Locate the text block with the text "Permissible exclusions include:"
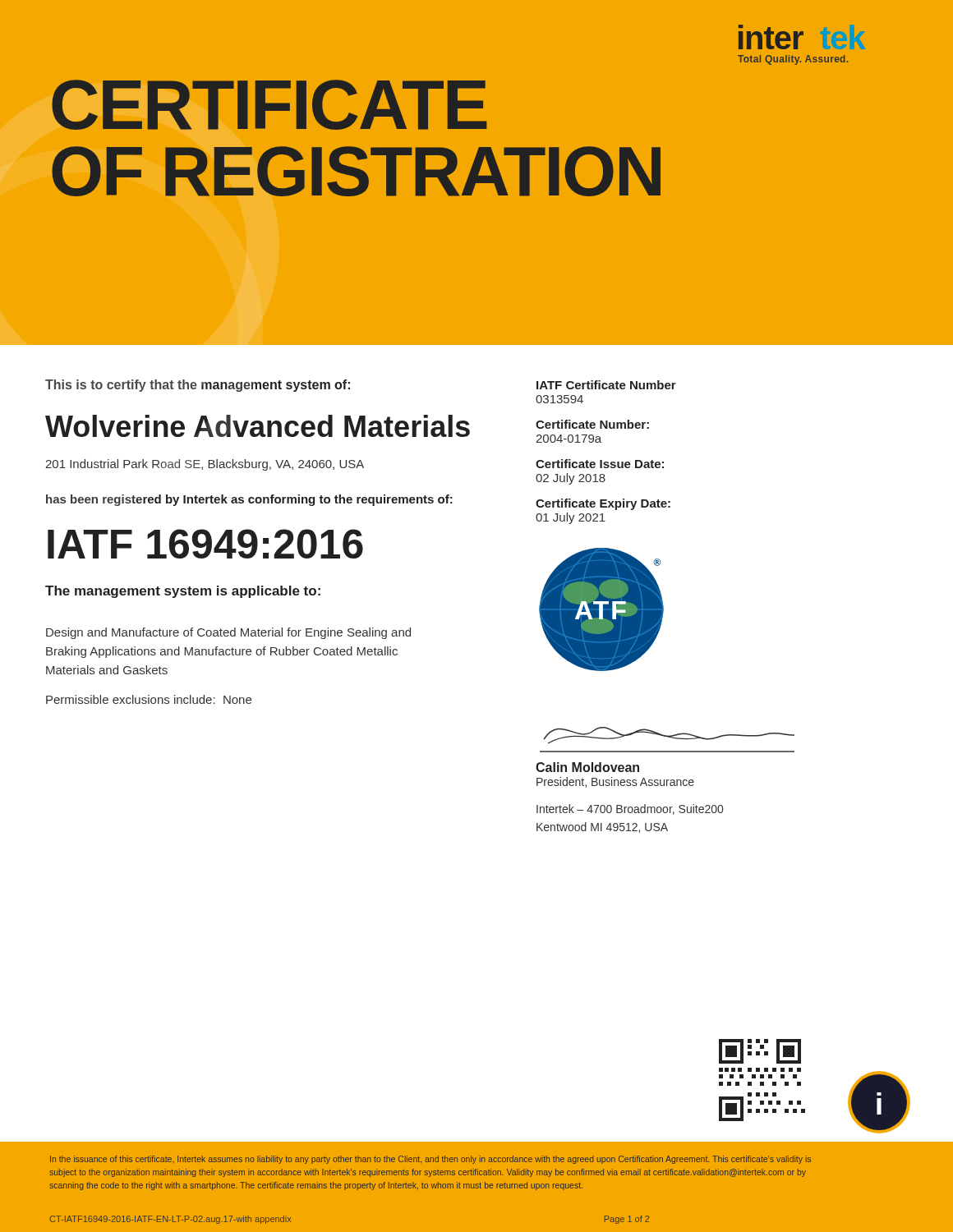Viewport: 953px width, 1232px height. [149, 700]
